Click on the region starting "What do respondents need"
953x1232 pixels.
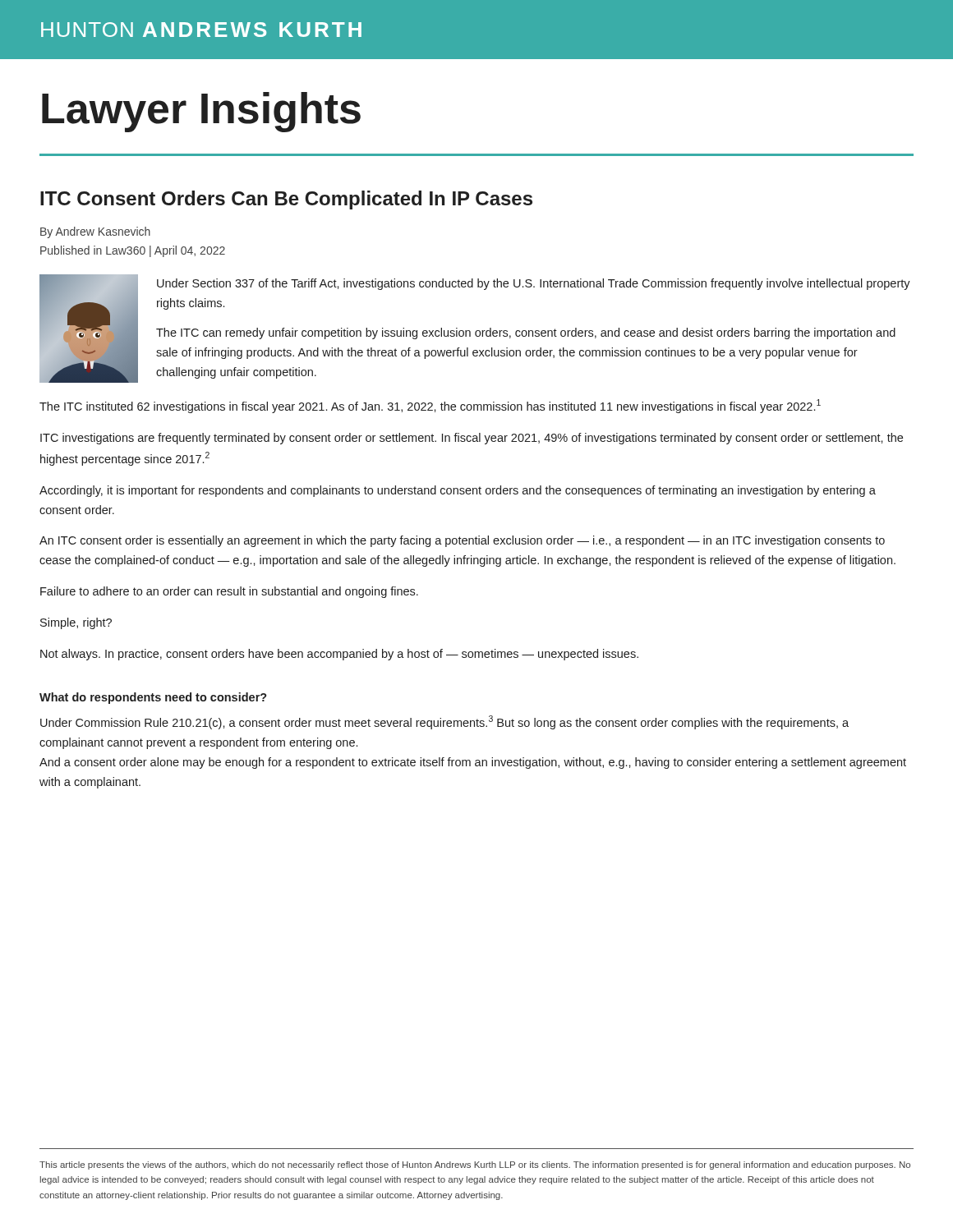(x=153, y=697)
